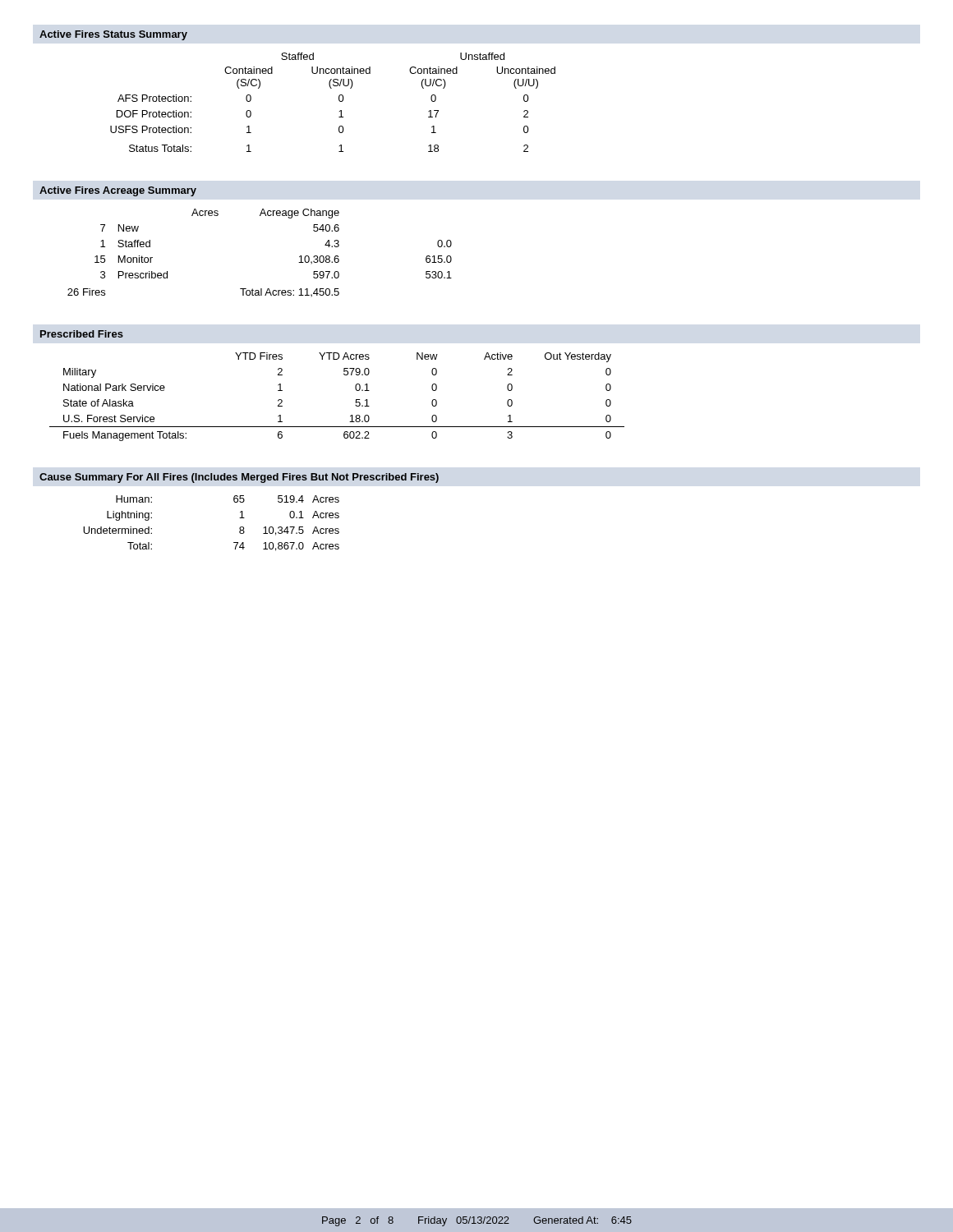The width and height of the screenshot is (953, 1232).
Task: Locate the table with the text "YTD Acres"
Action: click(x=476, y=395)
